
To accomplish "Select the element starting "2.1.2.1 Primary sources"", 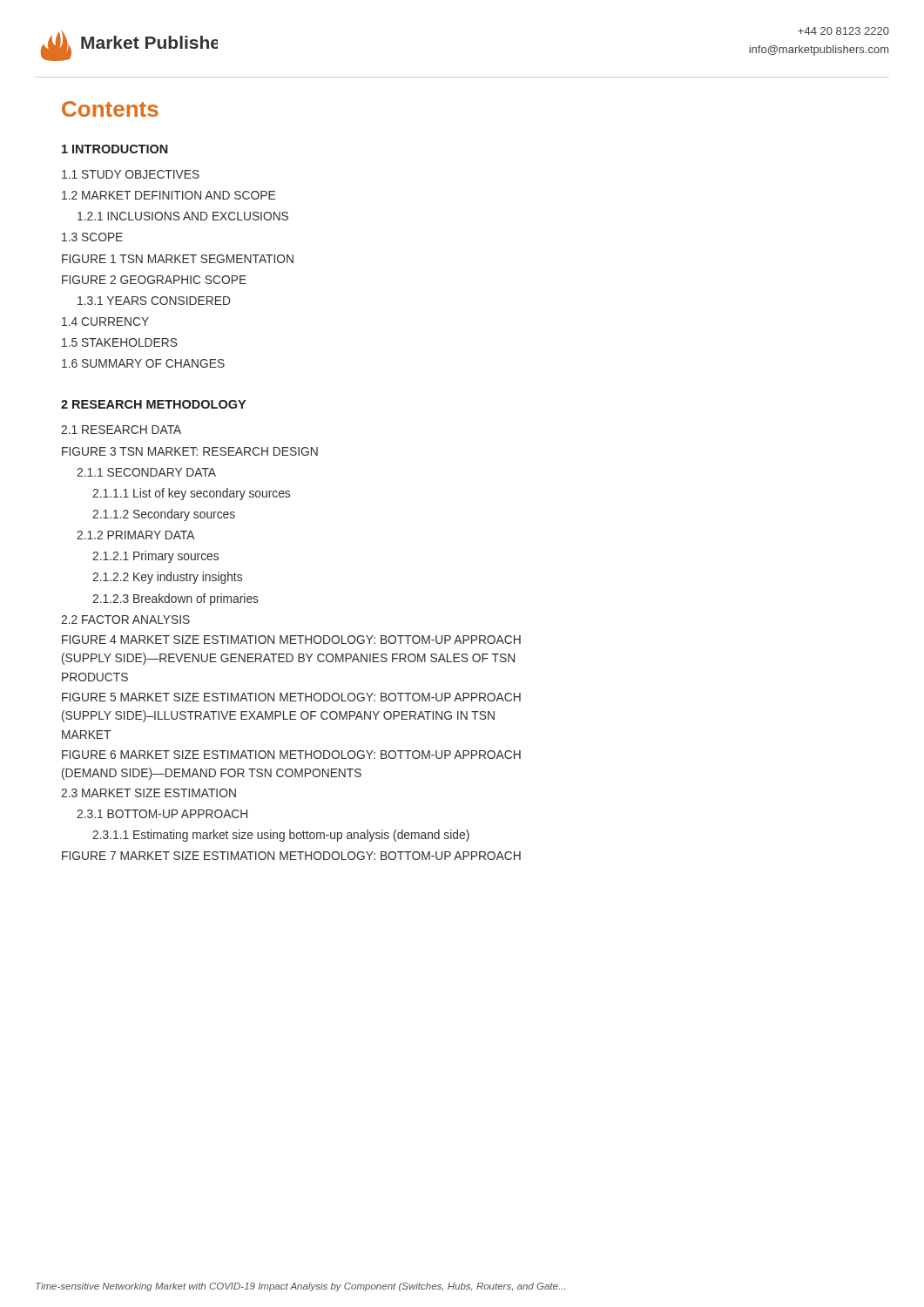I will point(156,557).
